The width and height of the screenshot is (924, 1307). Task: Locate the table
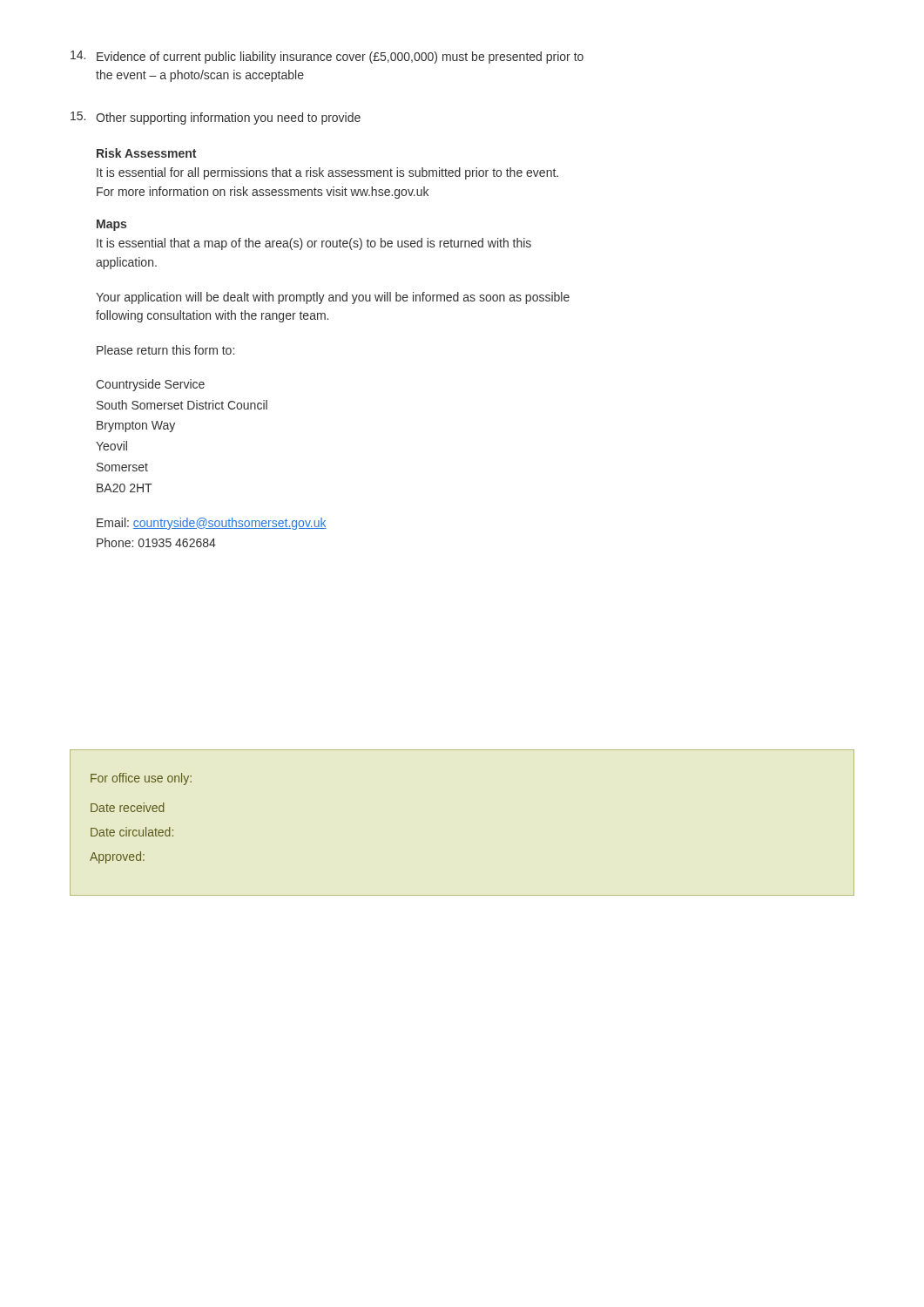coord(462,822)
